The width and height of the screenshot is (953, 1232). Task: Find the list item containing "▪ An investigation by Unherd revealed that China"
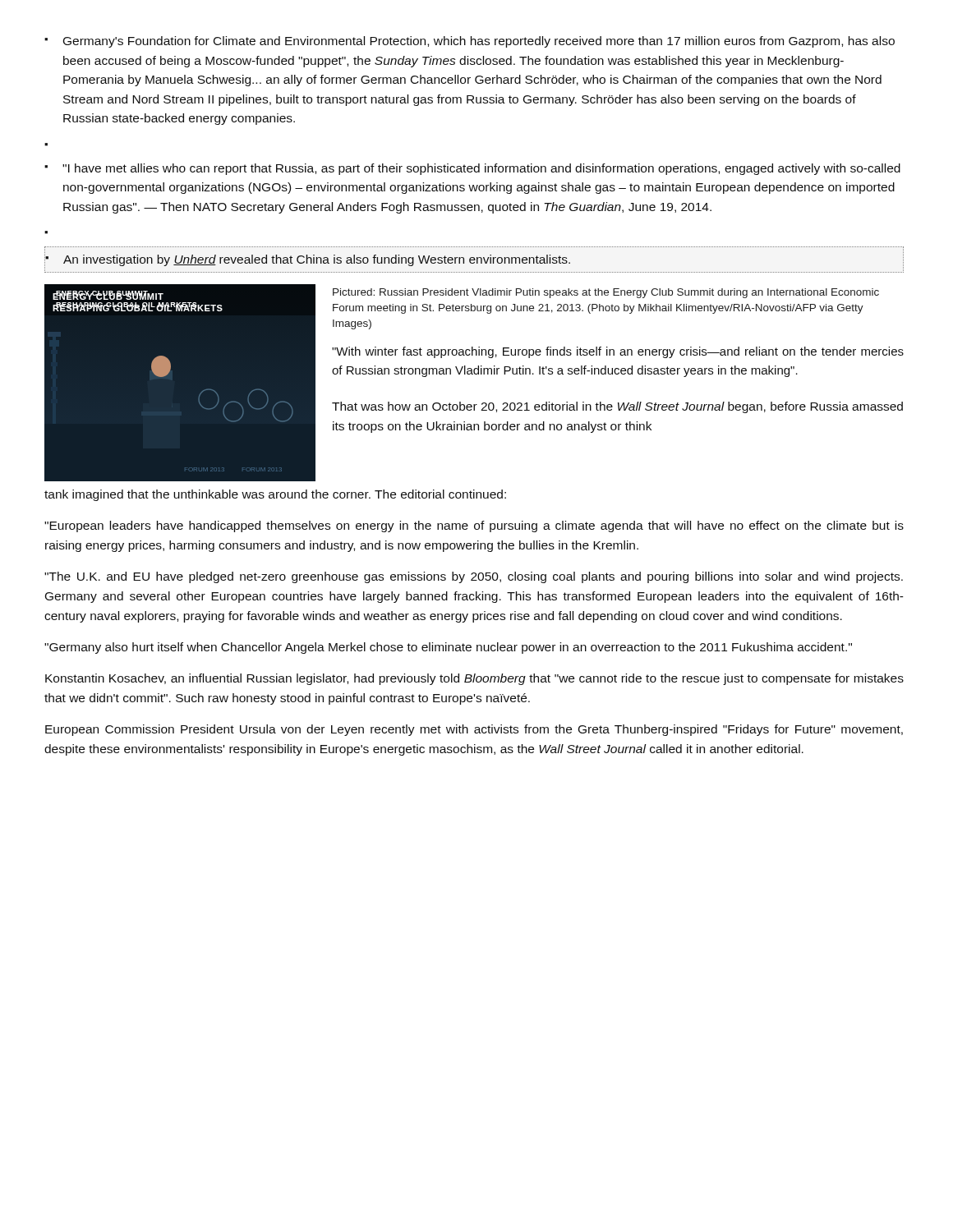pos(472,260)
